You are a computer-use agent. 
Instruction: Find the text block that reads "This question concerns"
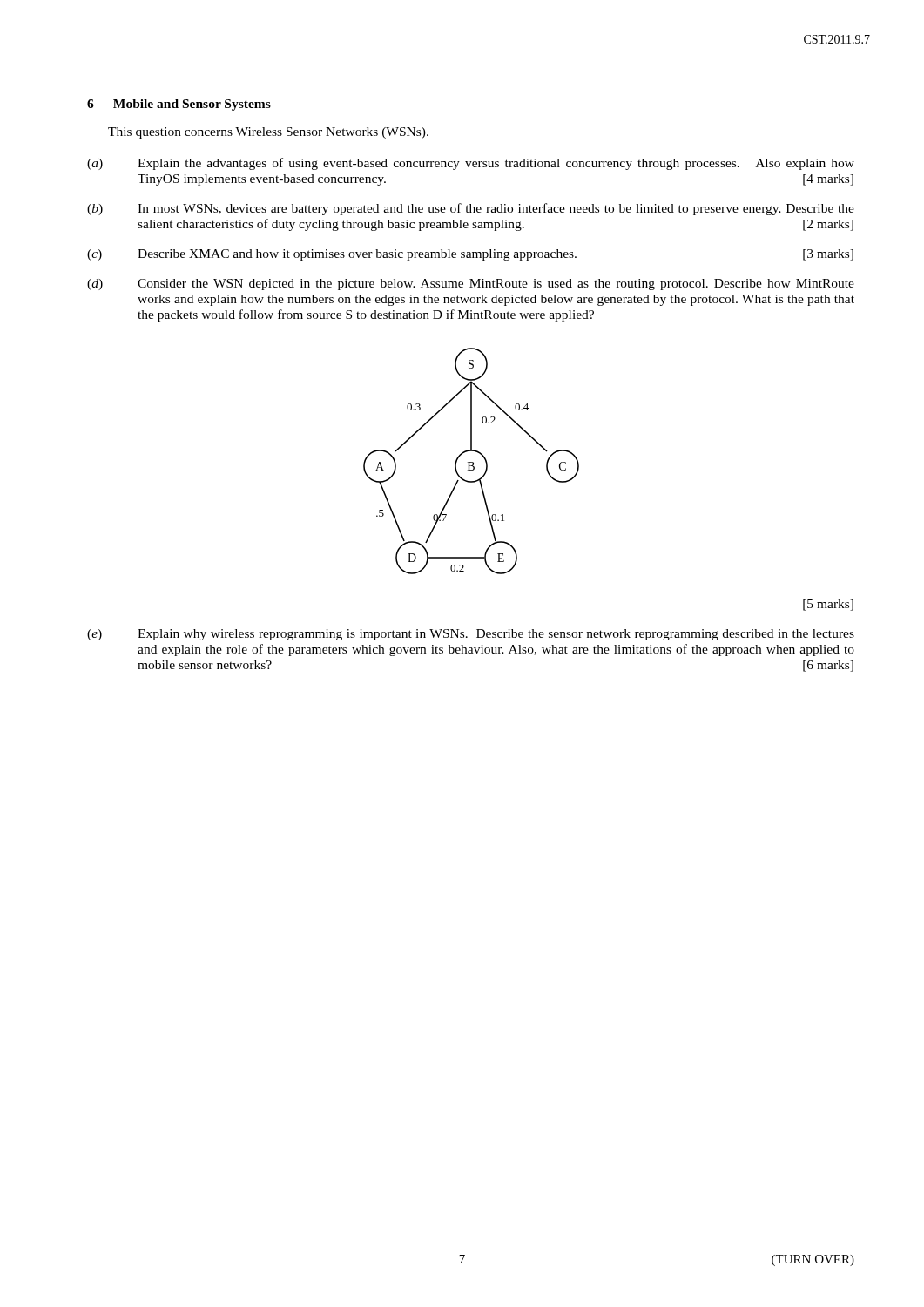tap(269, 131)
